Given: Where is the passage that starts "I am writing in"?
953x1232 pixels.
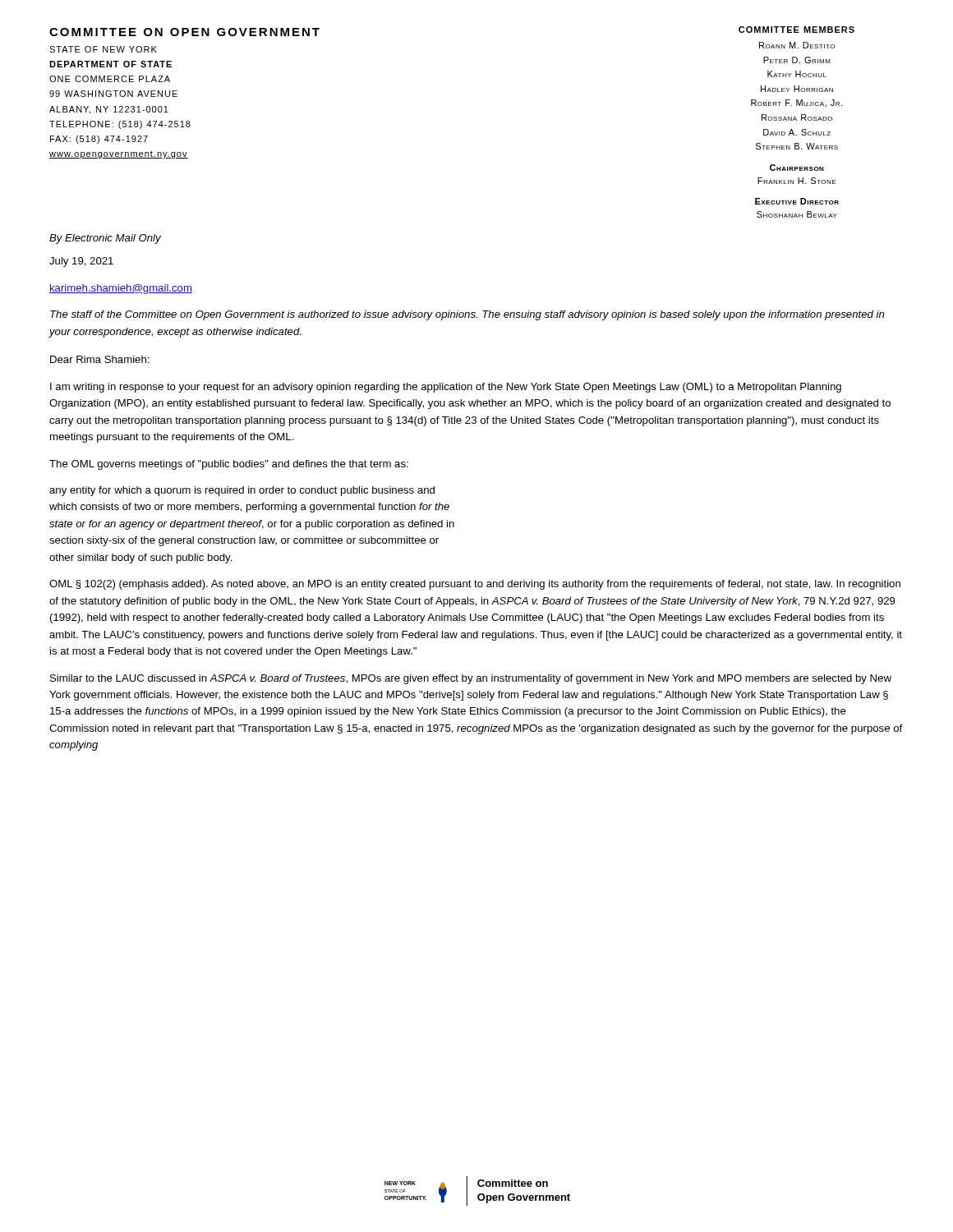Looking at the screenshot, I should (476, 412).
